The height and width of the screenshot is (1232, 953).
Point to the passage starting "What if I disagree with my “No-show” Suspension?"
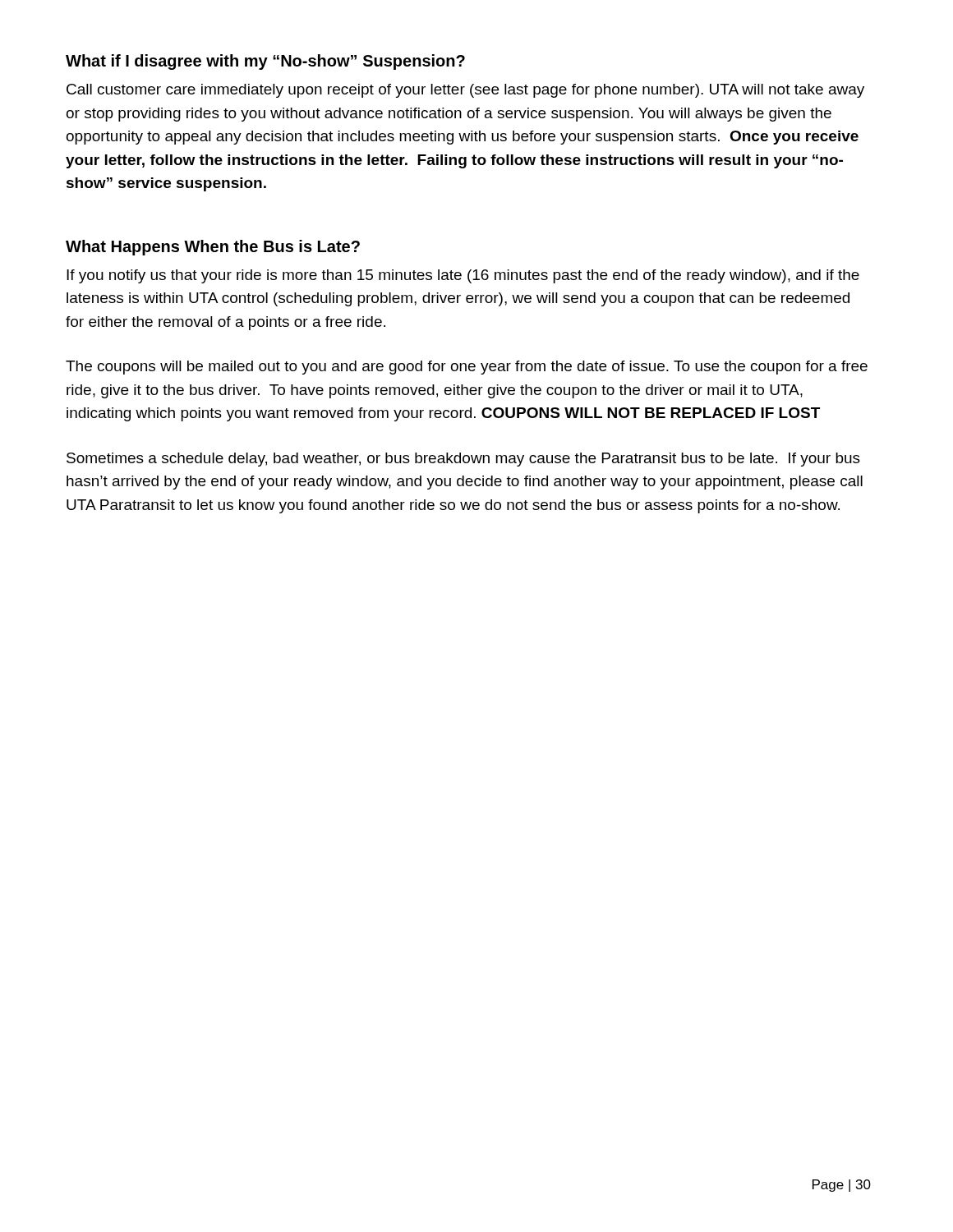[x=266, y=61]
